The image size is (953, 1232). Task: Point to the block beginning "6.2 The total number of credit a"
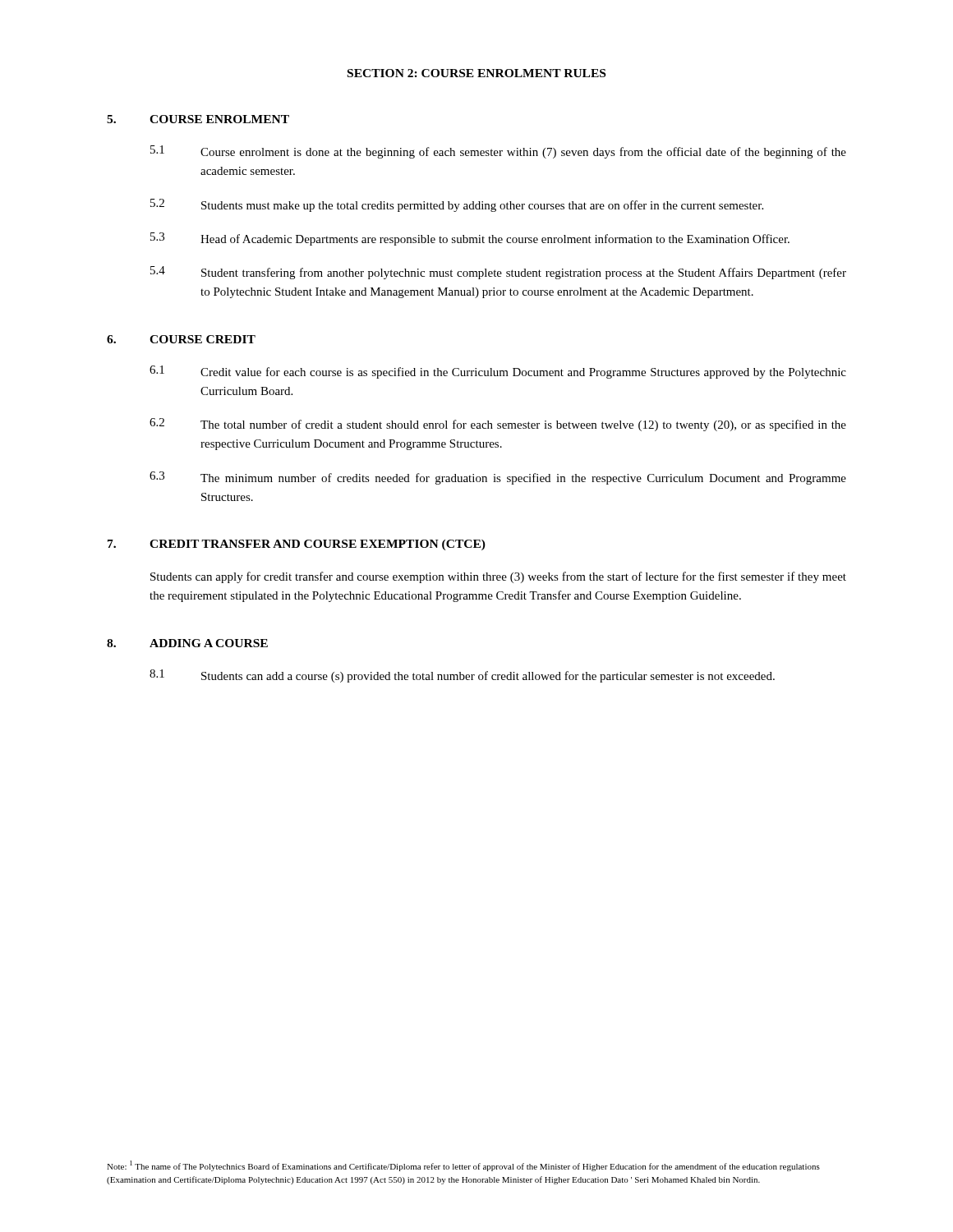498,435
